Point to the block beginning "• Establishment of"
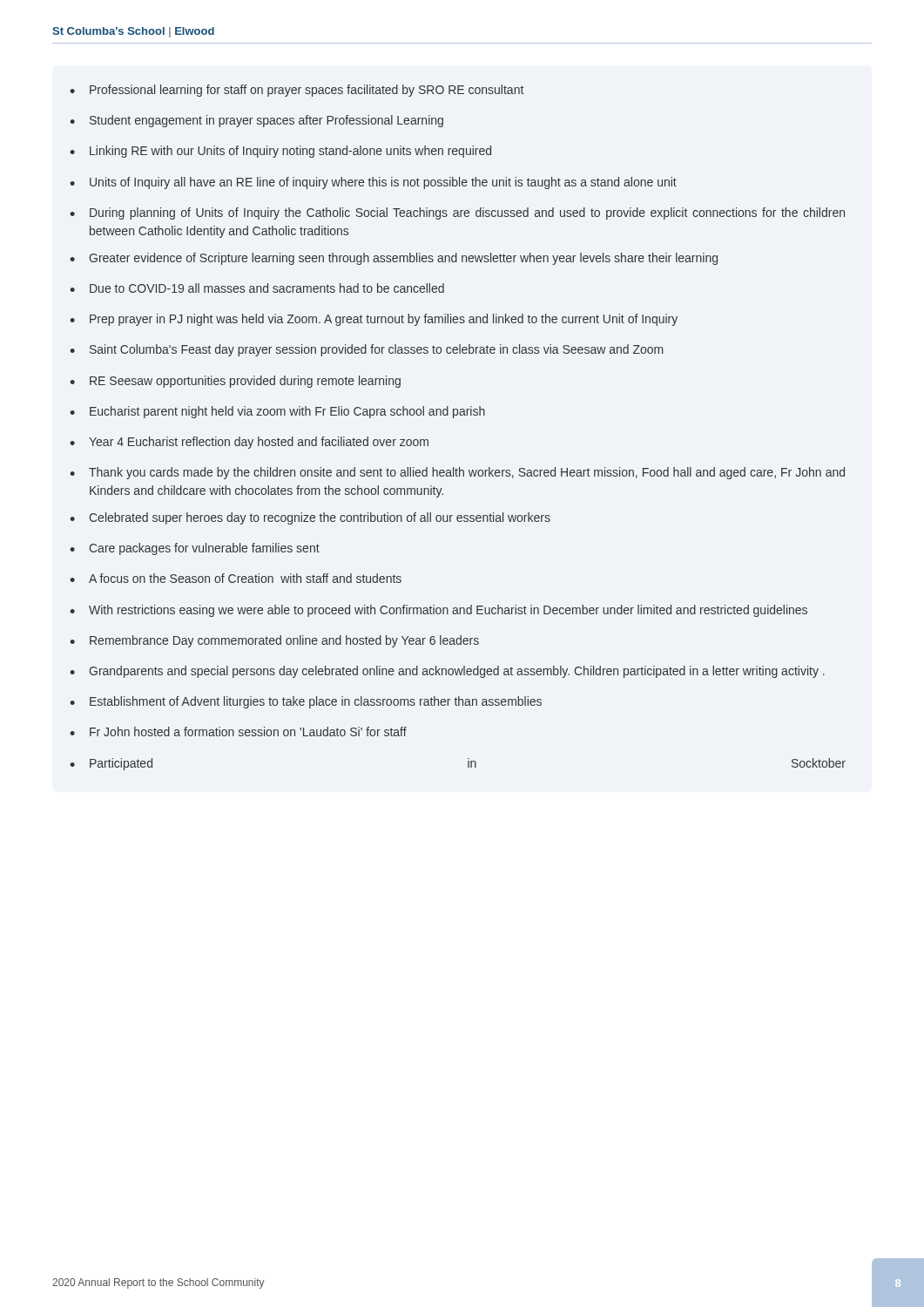The height and width of the screenshot is (1307, 924). [x=458, y=704]
